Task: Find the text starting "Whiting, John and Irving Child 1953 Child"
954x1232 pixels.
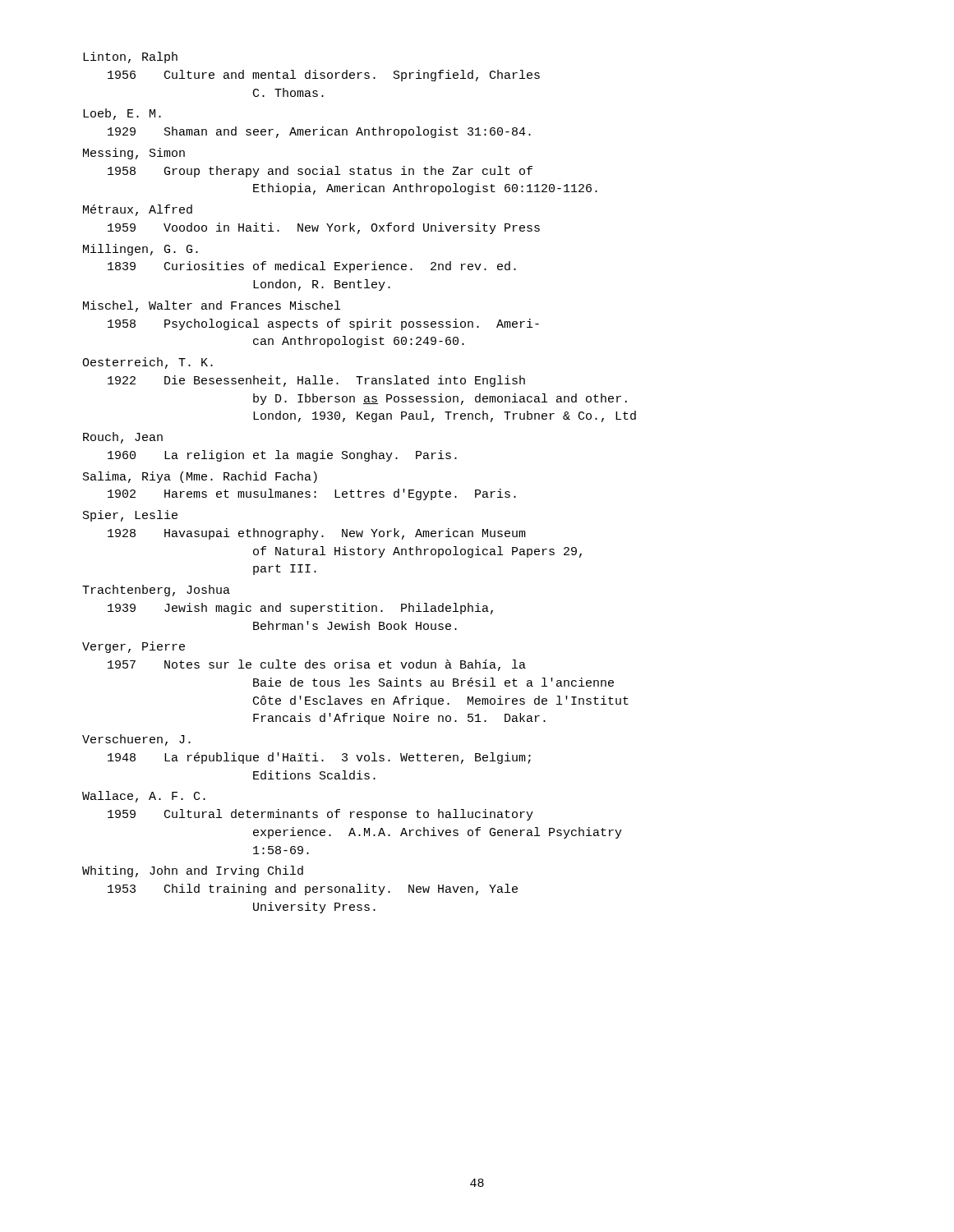Action: coord(485,890)
